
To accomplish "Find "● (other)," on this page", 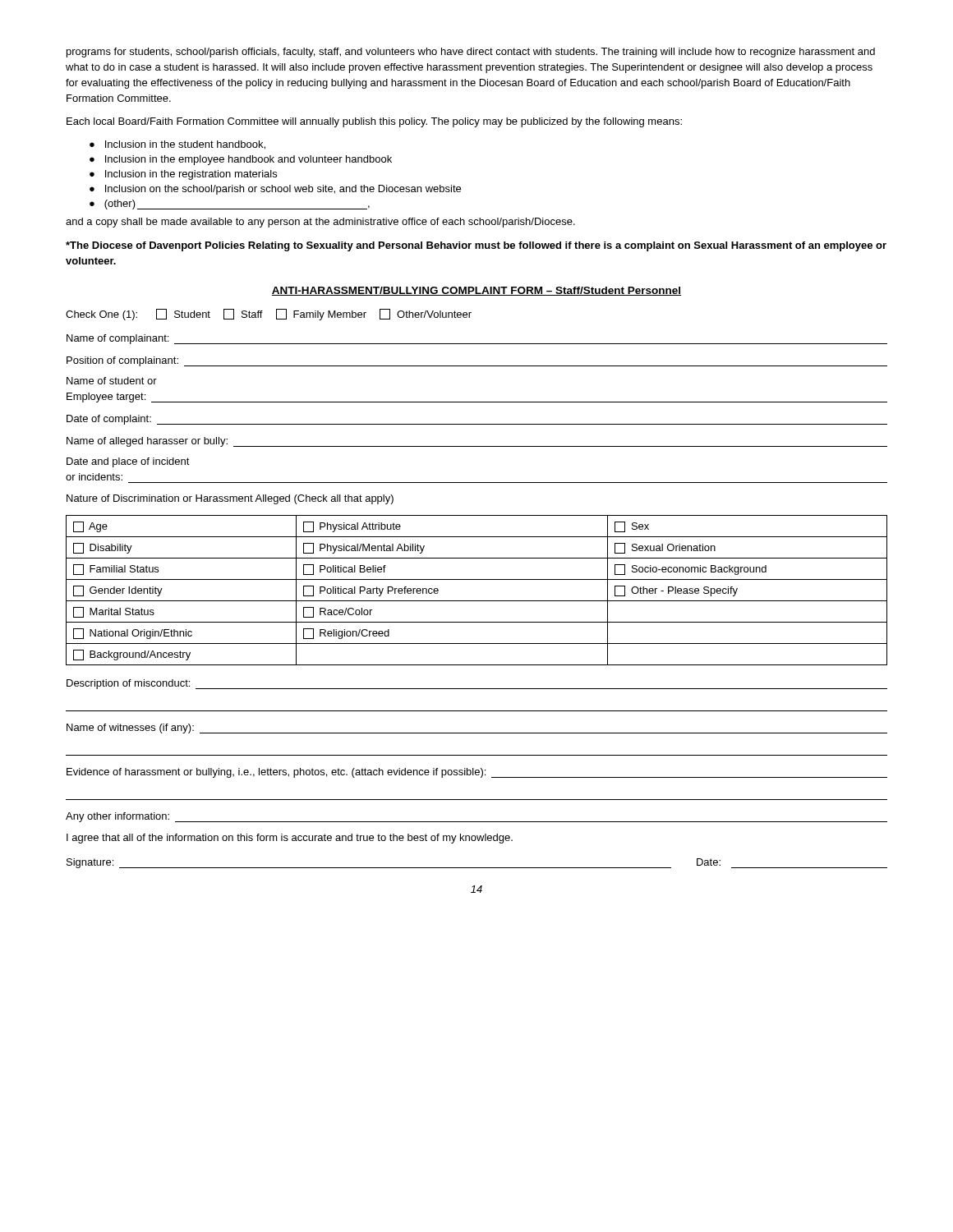I will 229,203.
